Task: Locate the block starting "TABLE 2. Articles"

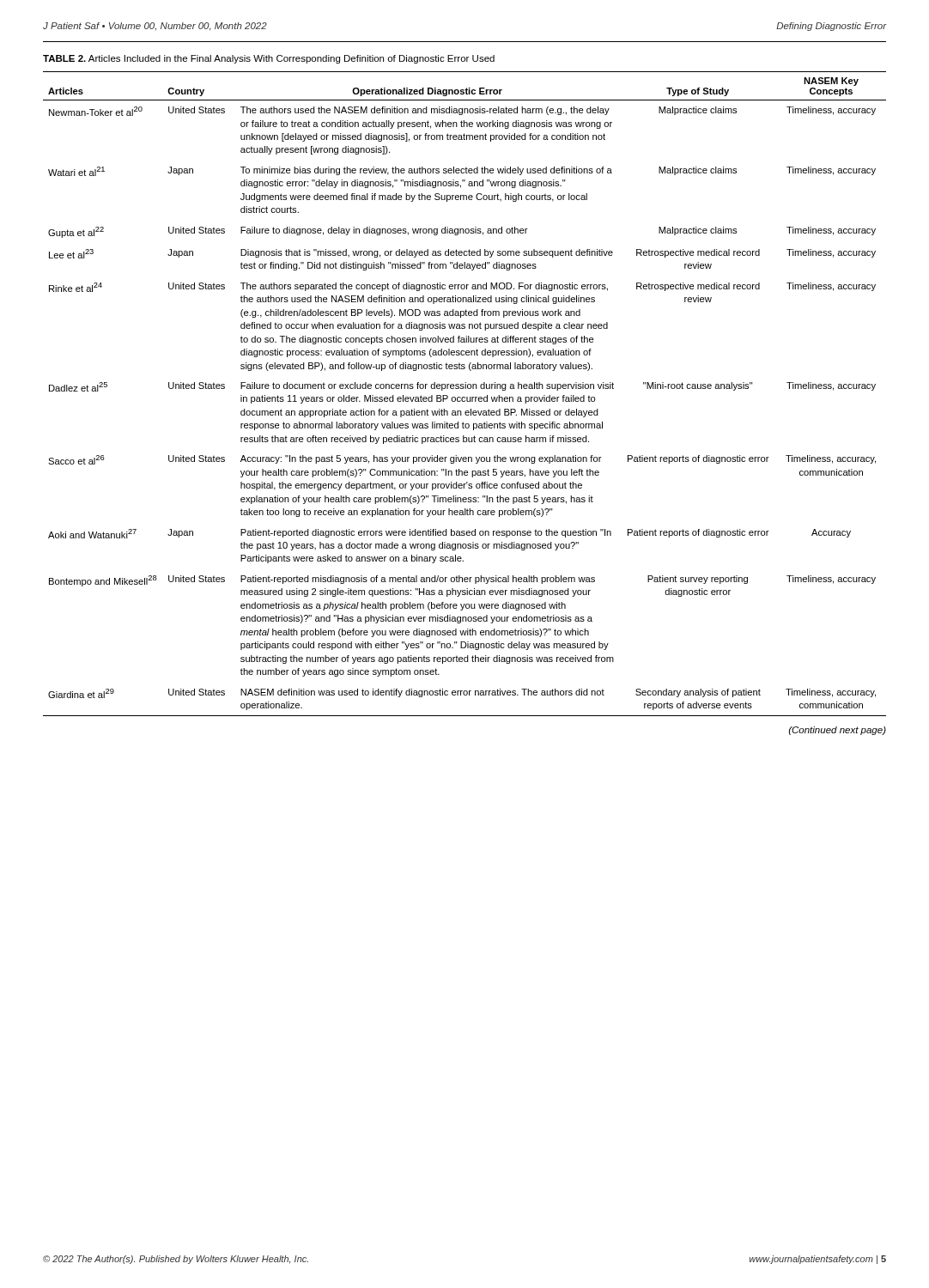Action: pos(269,58)
